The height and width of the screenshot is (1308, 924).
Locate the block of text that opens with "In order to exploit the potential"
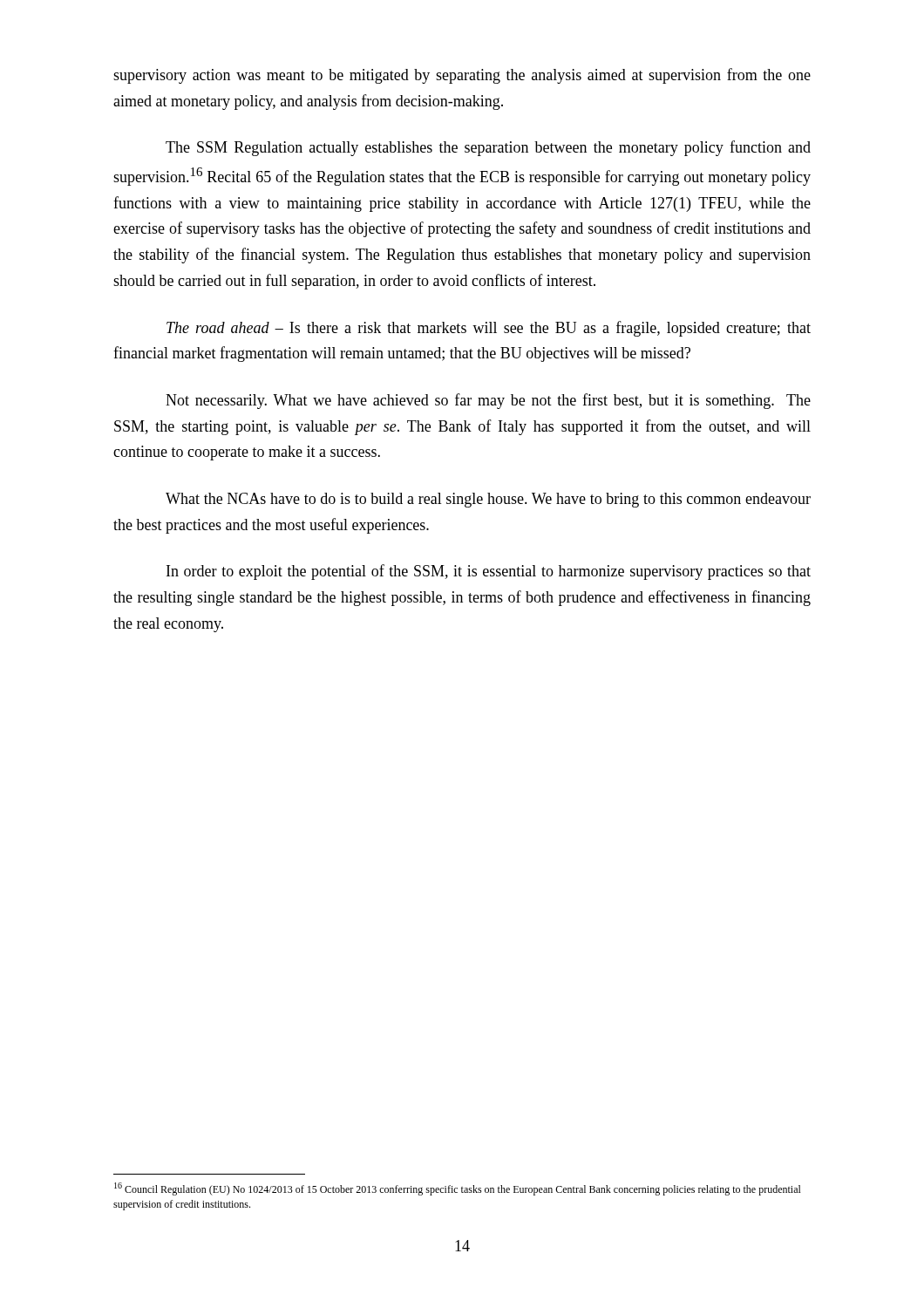point(462,597)
